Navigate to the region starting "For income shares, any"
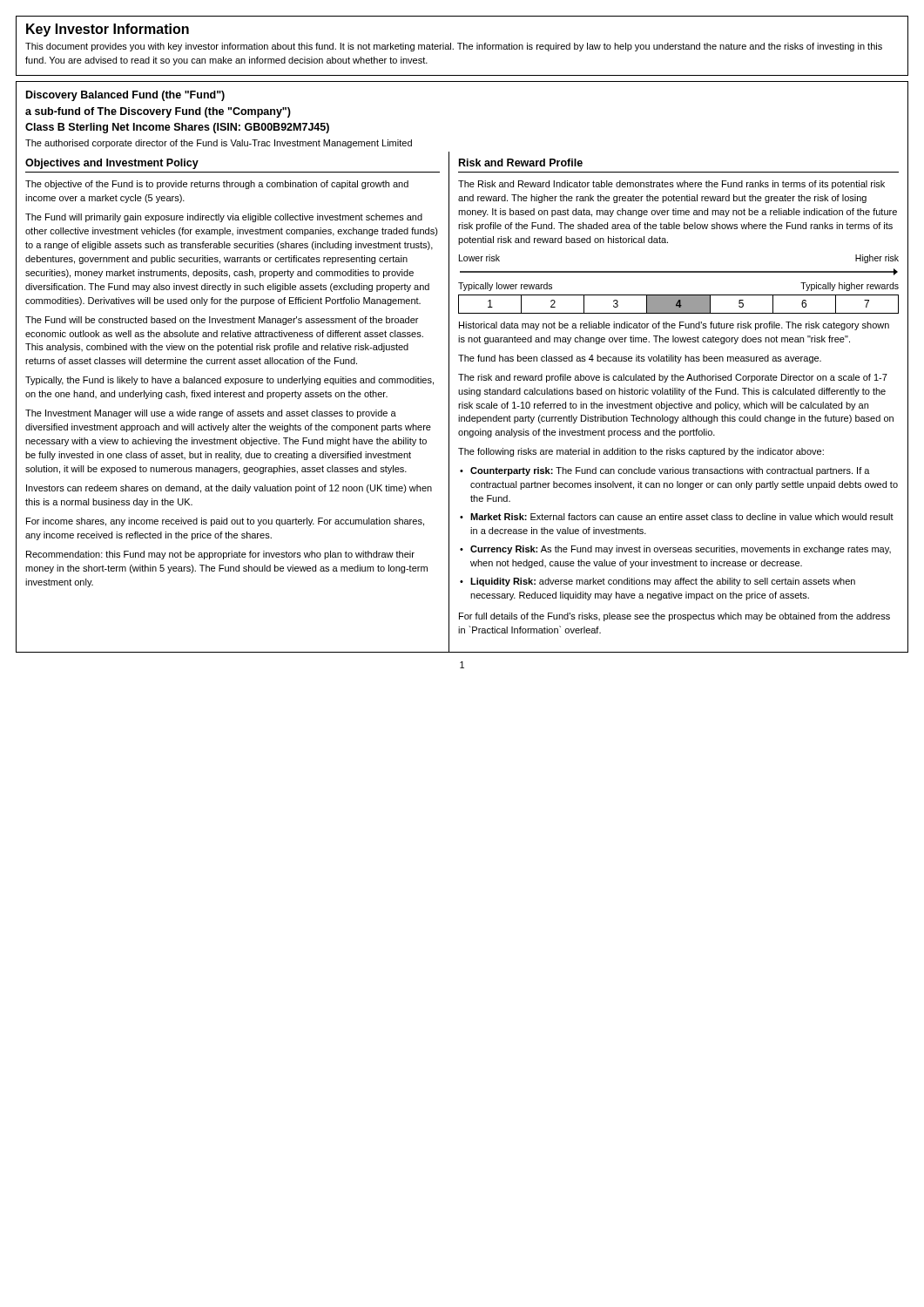924x1307 pixels. [225, 528]
